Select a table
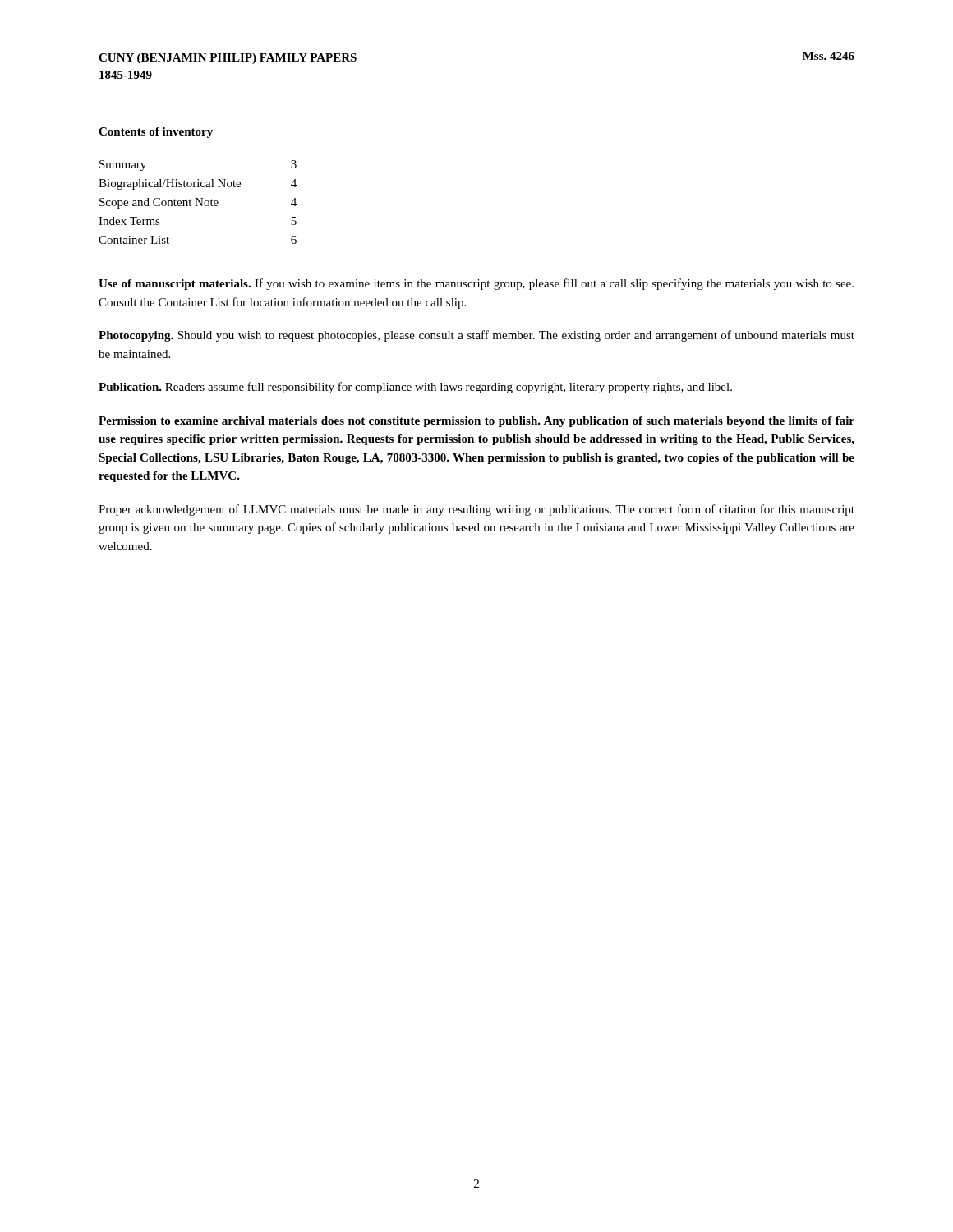953x1232 pixels. point(476,202)
